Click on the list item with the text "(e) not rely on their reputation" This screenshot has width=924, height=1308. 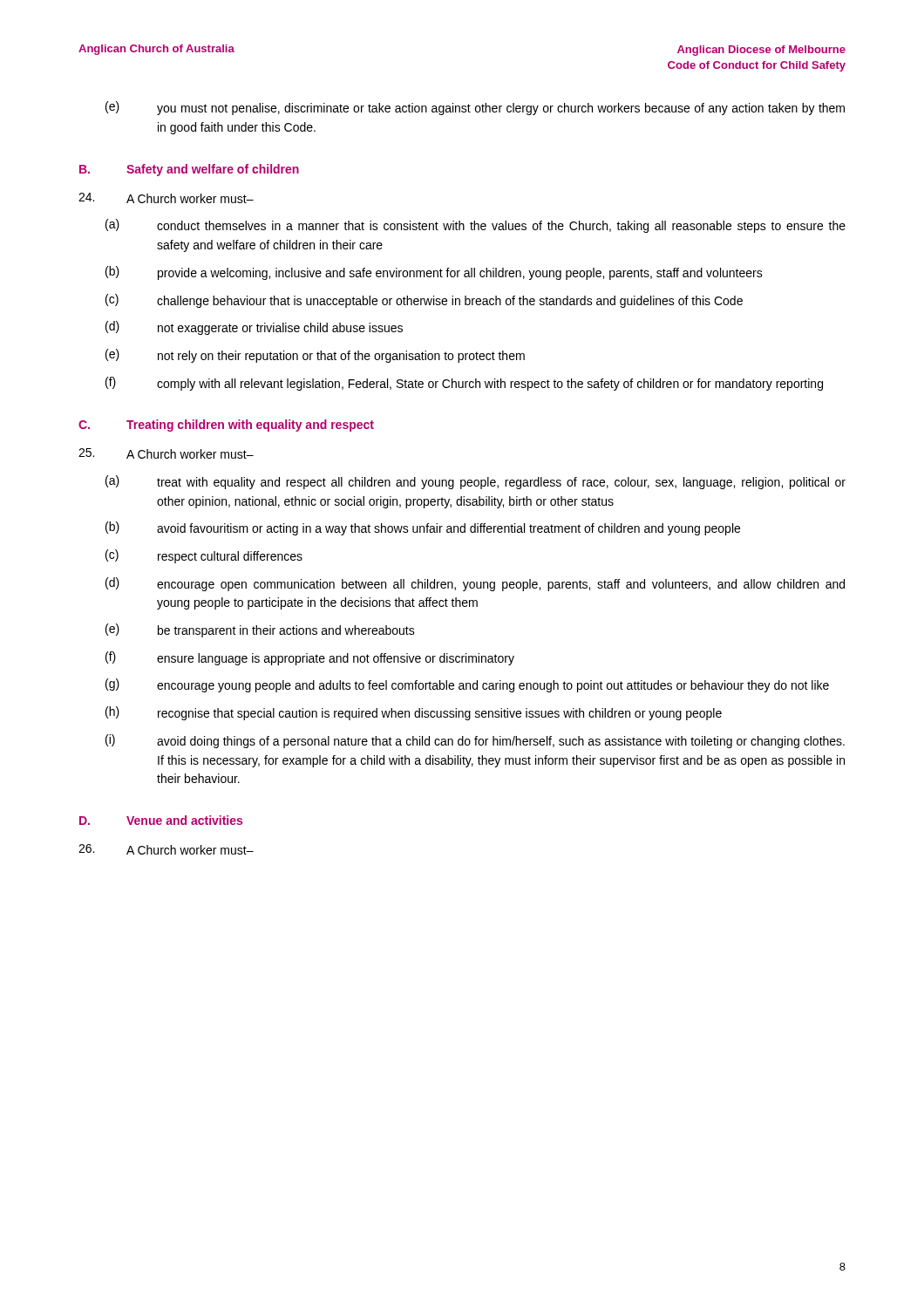(x=462, y=356)
